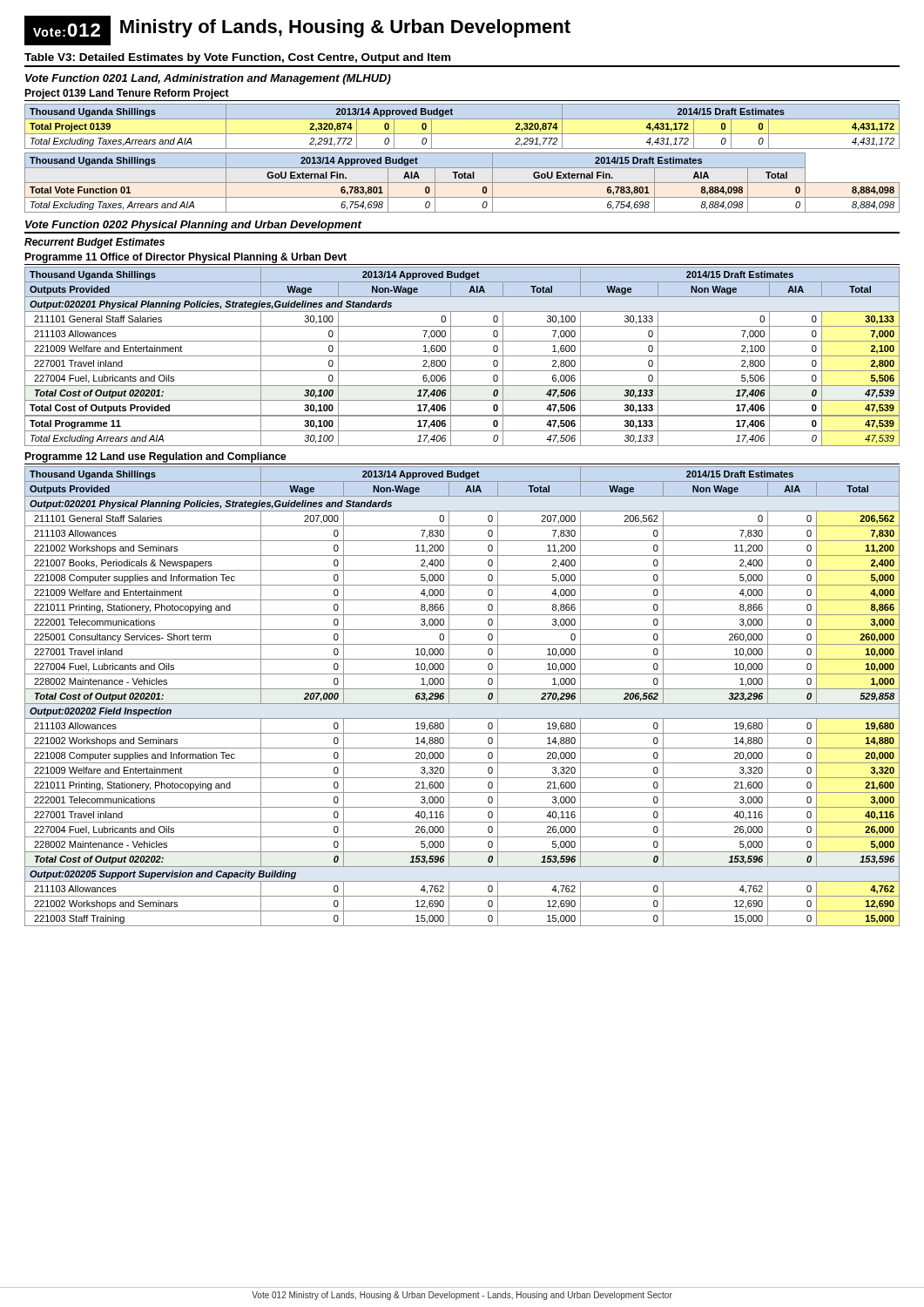Locate the block starting "Programme 11 Office of Director"

pos(186,257)
